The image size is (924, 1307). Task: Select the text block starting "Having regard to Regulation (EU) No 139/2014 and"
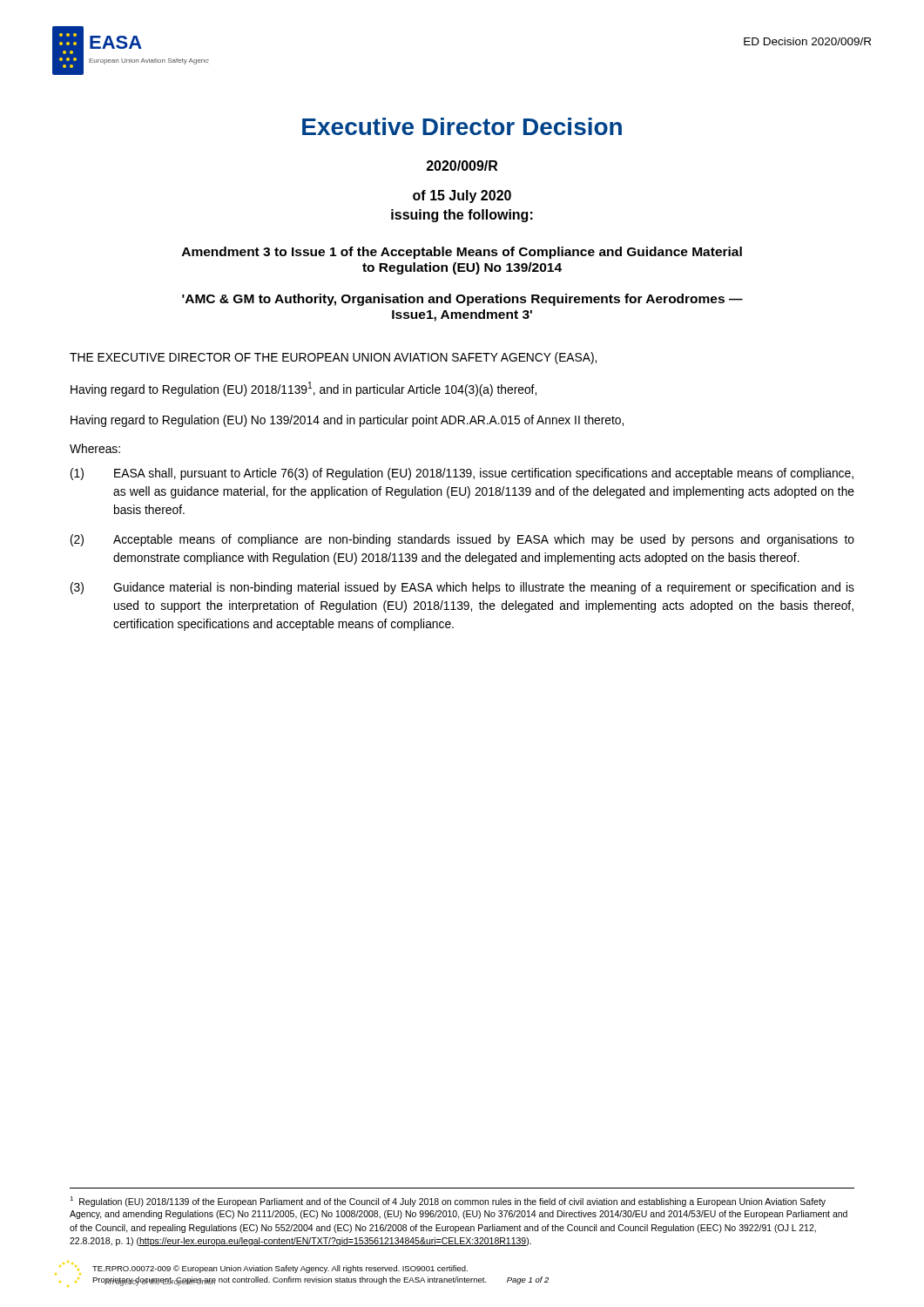tap(347, 421)
